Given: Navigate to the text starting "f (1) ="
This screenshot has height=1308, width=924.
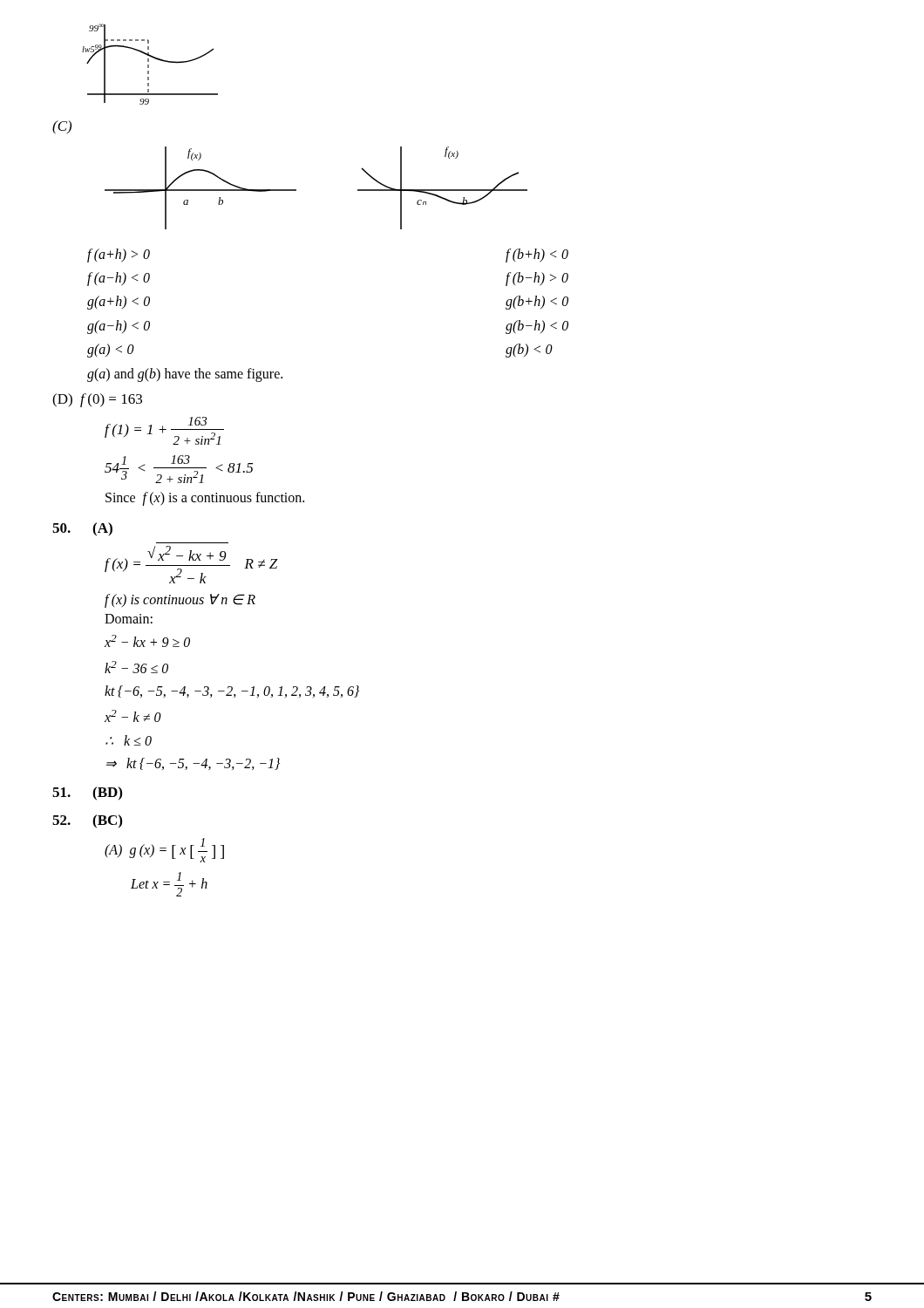Looking at the screenshot, I should (164, 431).
